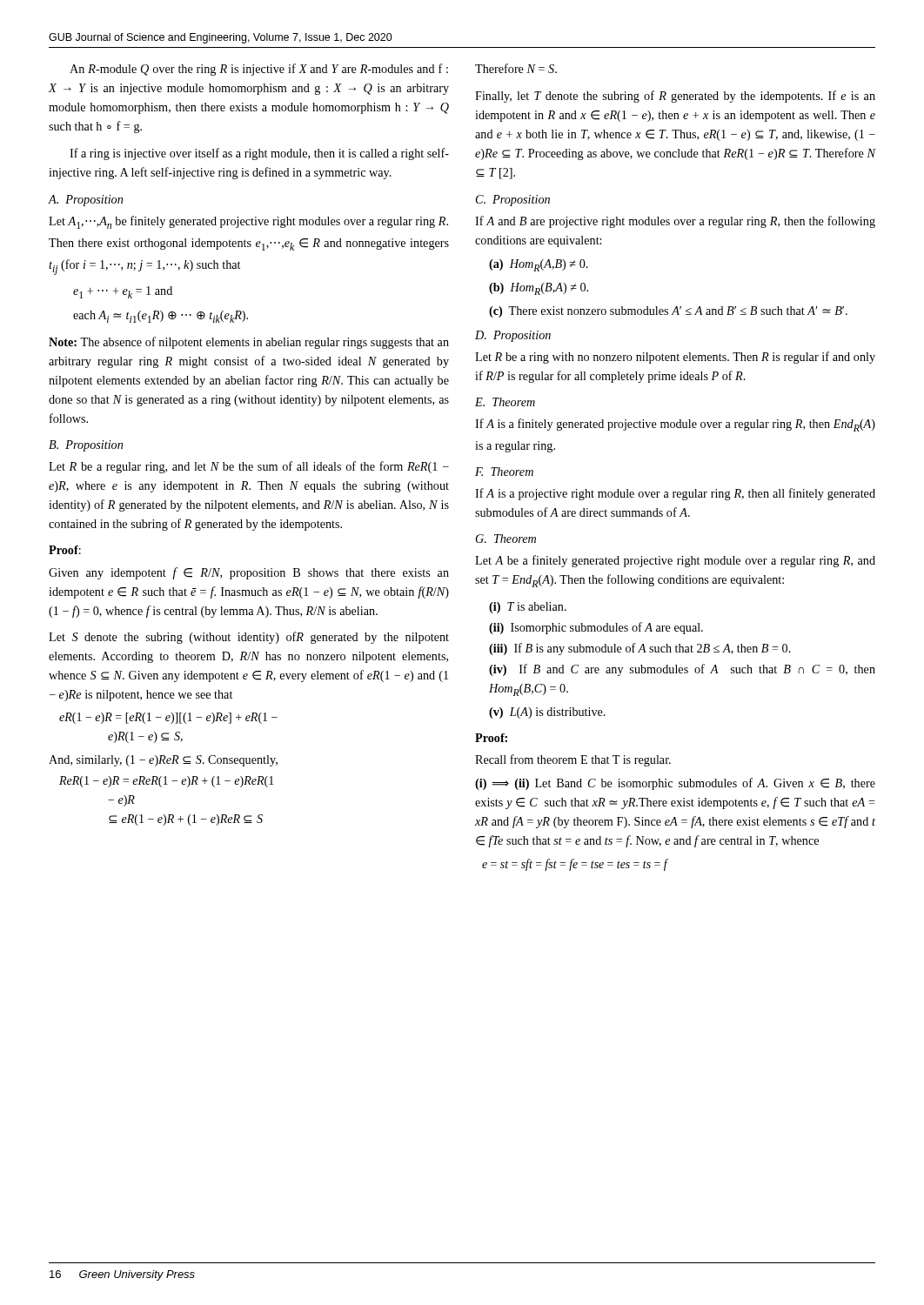Locate the list item with the text "(ii) Isomorphic submodules of"

pos(596,627)
